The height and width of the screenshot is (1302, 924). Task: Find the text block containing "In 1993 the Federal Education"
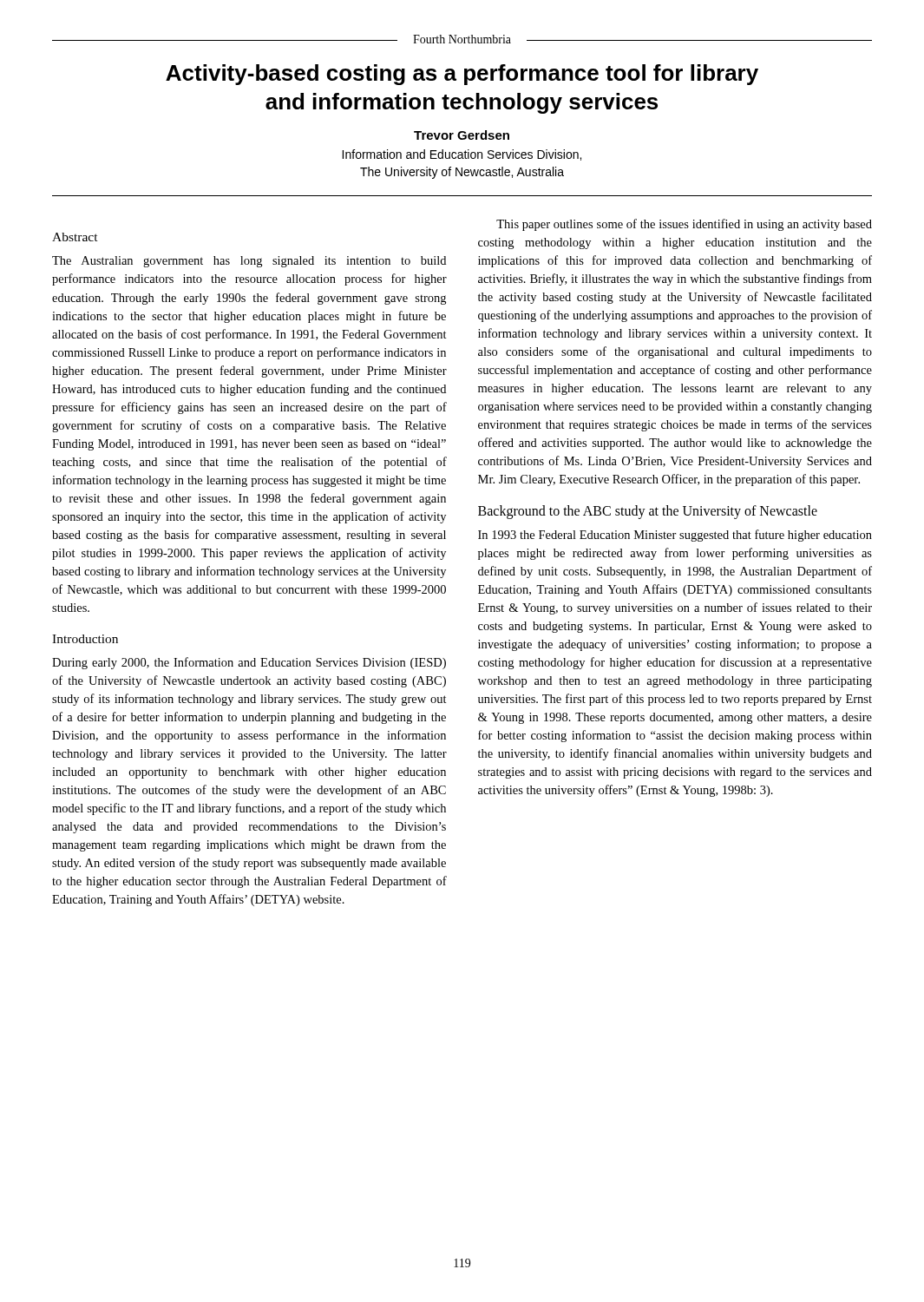tap(675, 663)
